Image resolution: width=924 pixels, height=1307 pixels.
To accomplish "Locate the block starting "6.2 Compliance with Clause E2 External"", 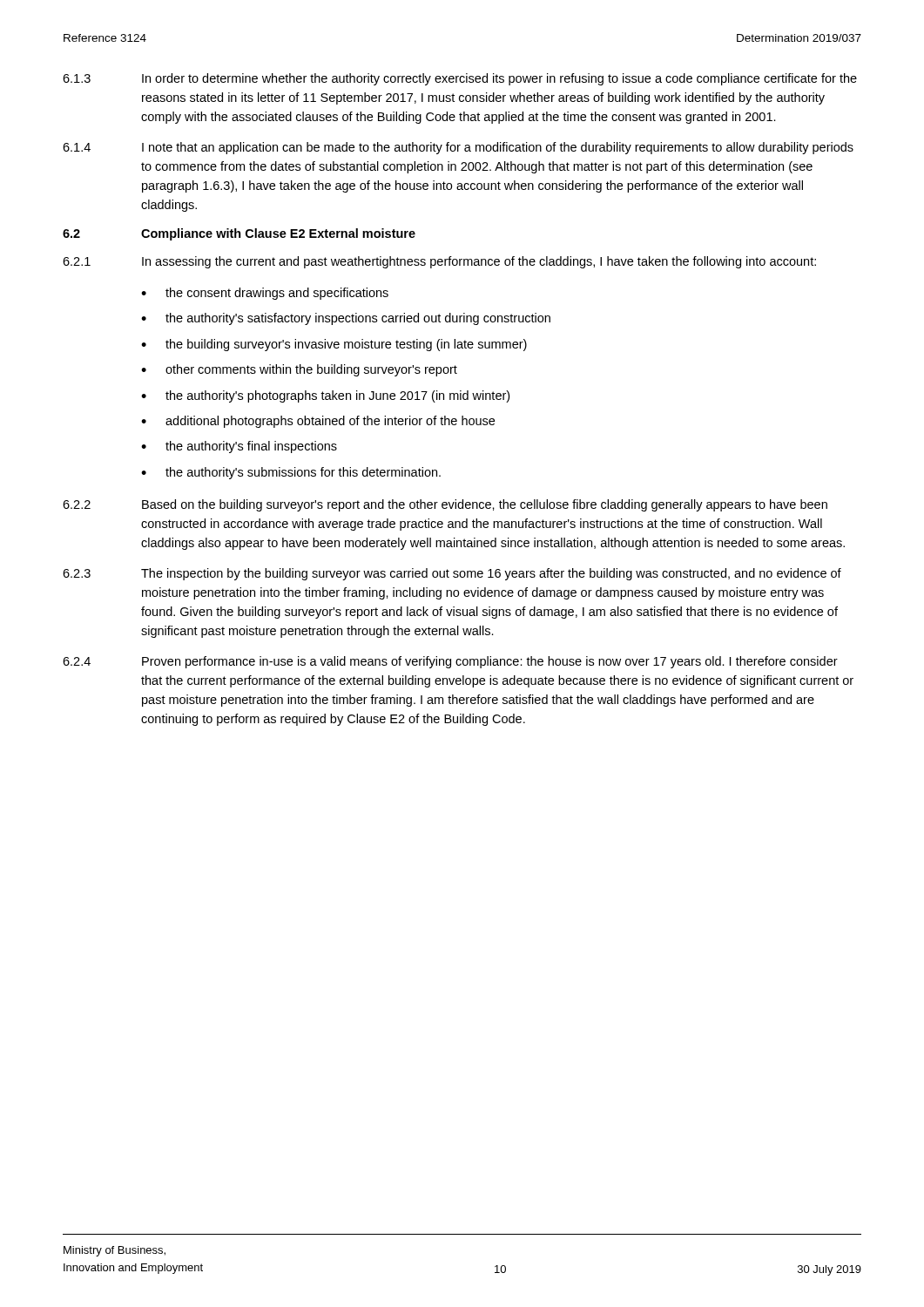I will [239, 234].
